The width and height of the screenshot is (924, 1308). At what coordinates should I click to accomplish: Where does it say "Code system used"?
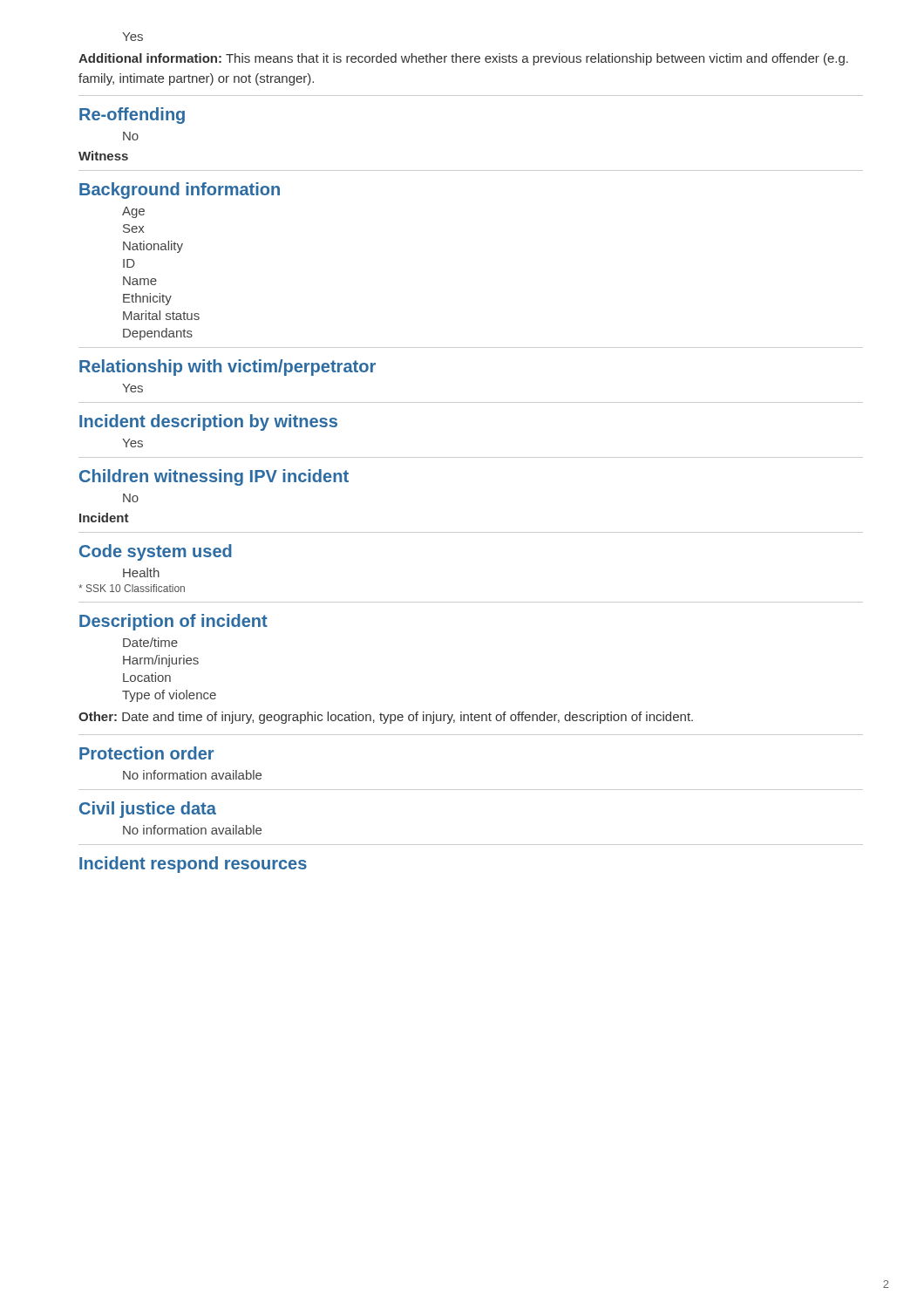pyautogui.click(x=155, y=551)
